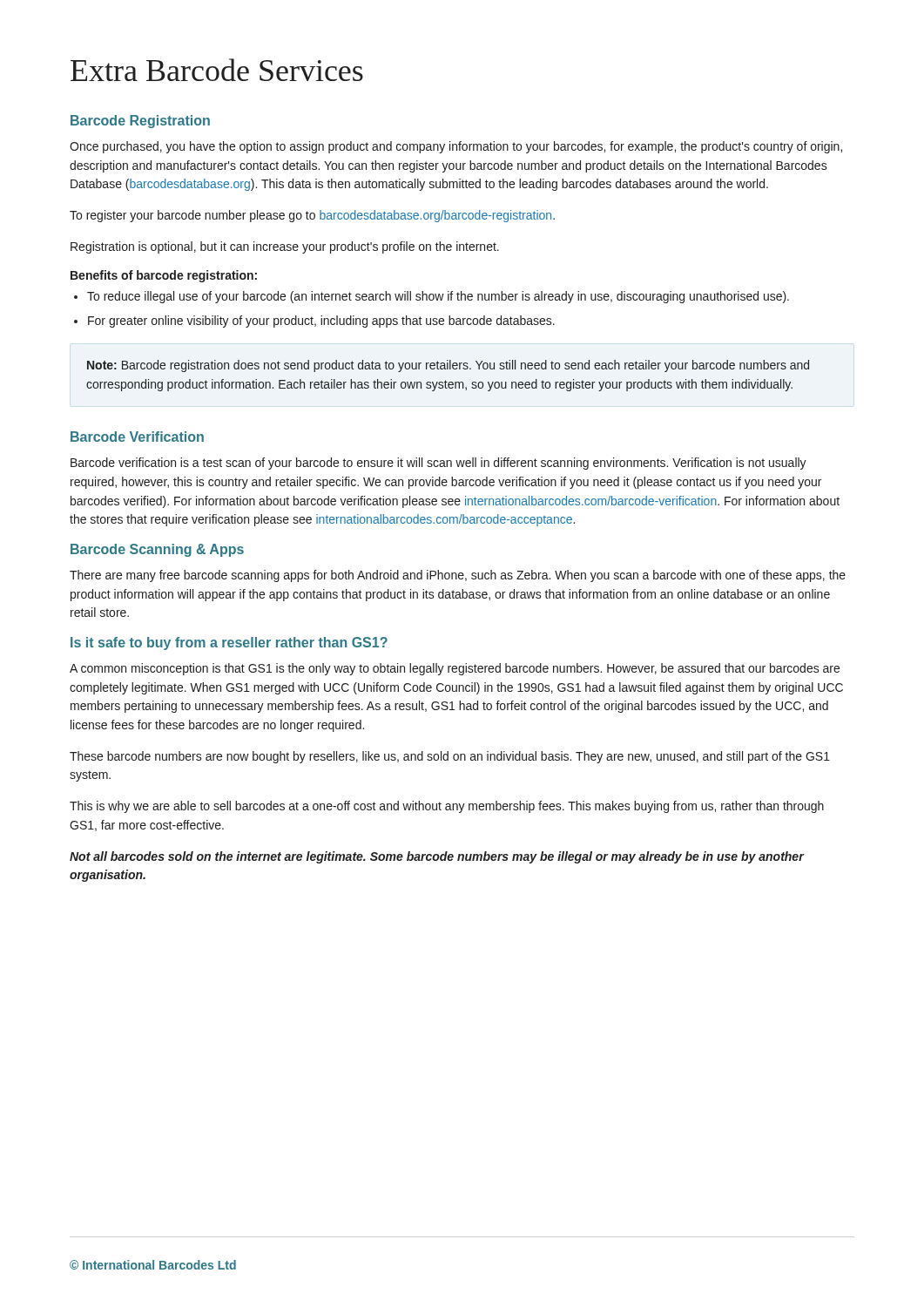Point to the element starting "For greater online visibility of your"
This screenshot has width=924, height=1307.
click(x=471, y=322)
